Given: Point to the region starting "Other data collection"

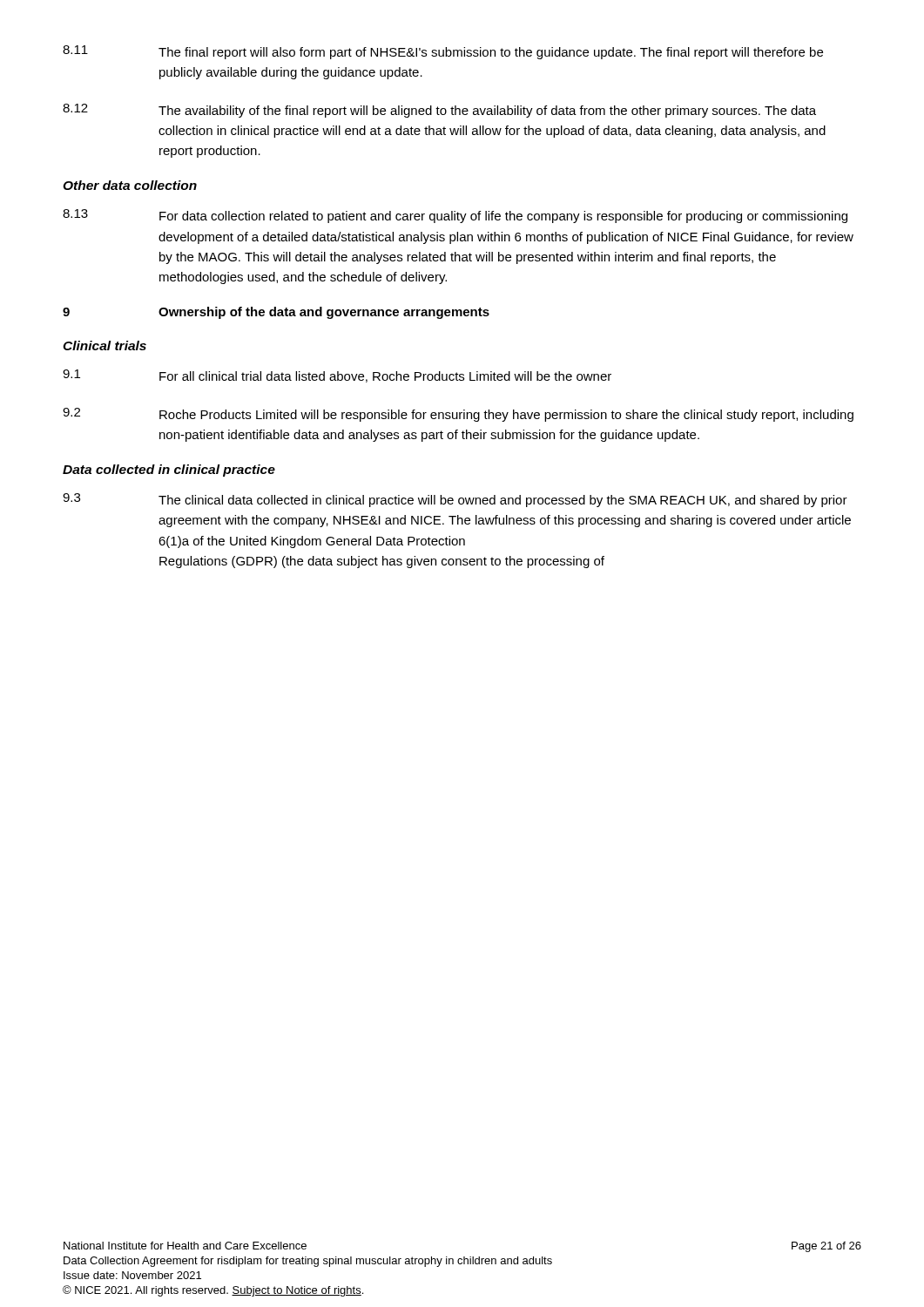Looking at the screenshot, I should click(130, 185).
